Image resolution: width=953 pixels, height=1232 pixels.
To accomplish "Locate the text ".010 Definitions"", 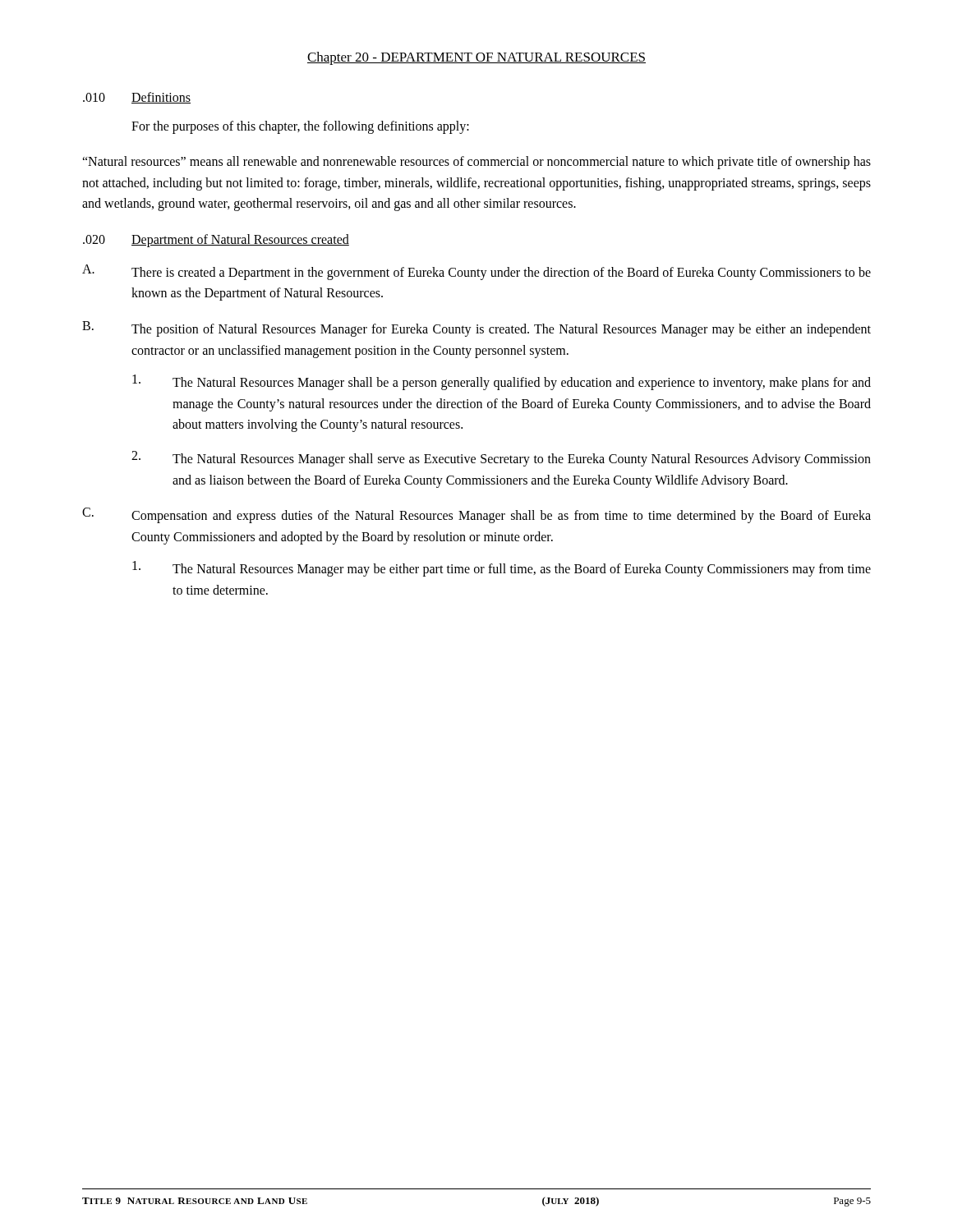I will pyautogui.click(x=136, y=98).
